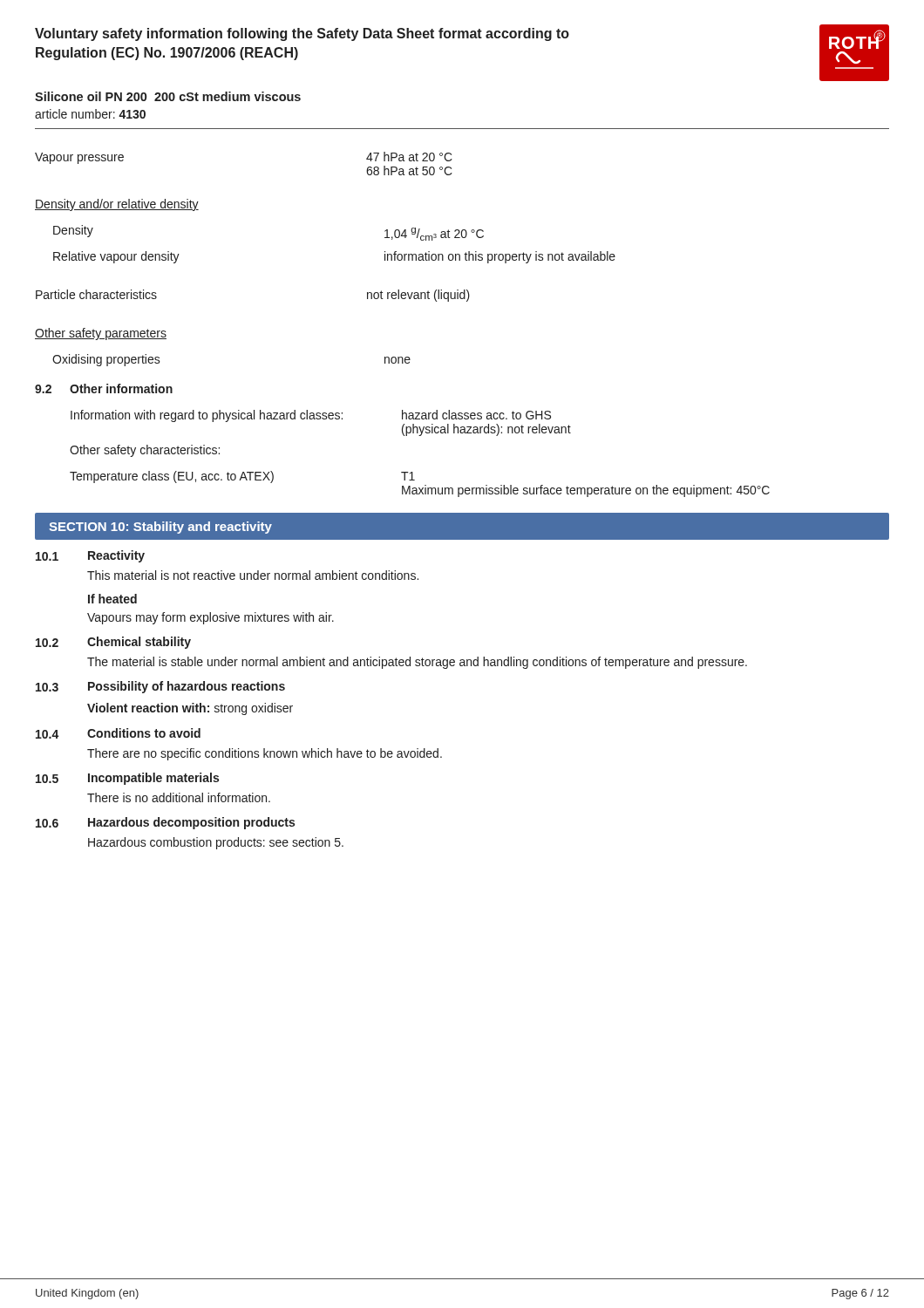Select the section header that says "SECTION 10: Stability and"
924x1308 pixels.
[x=160, y=527]
